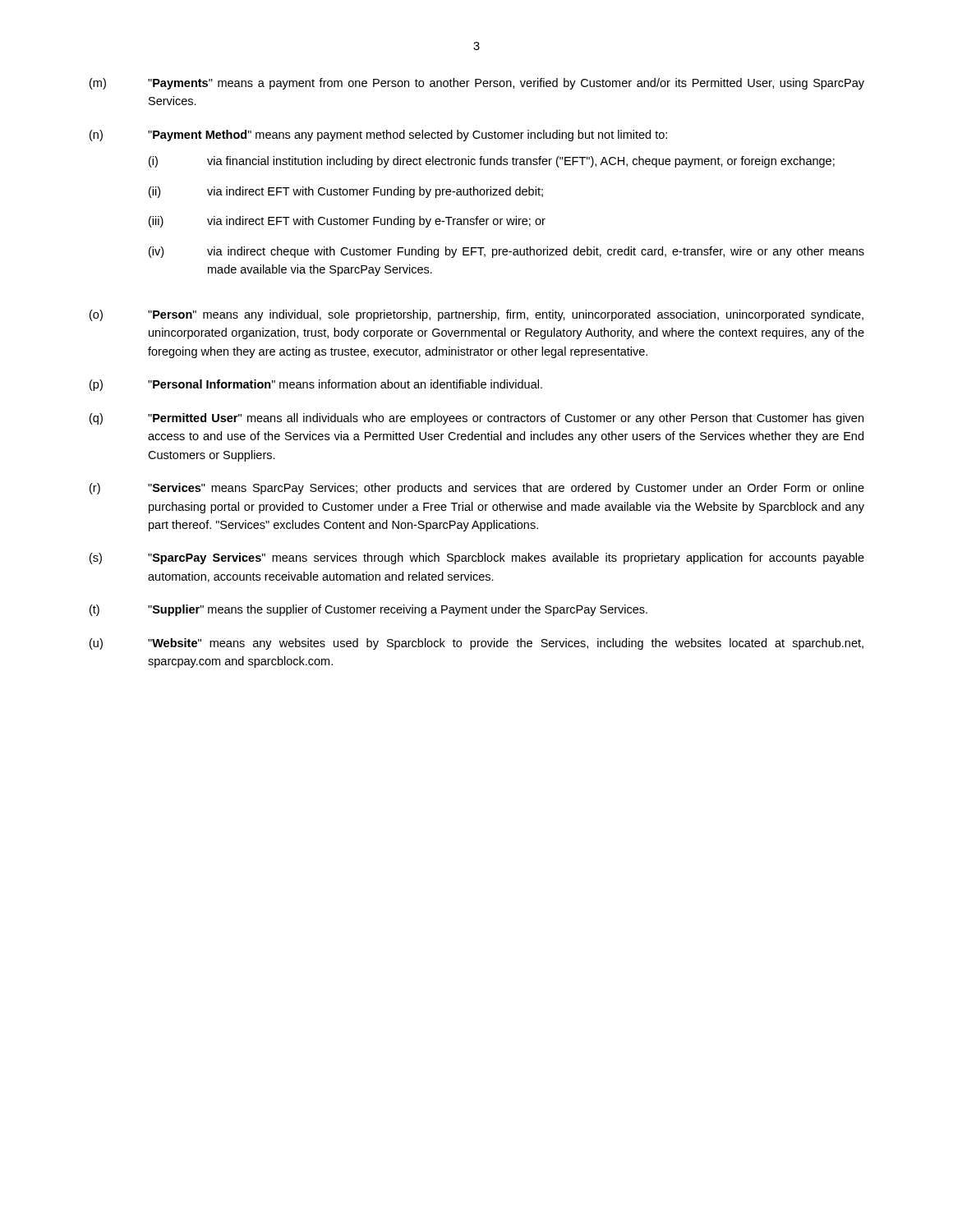Image resolution: width=953 pixels, height=1232 pixels.
Task: Locate the block of text that opens with "(o) "Person" means"
Action: [x=476, y=333]
